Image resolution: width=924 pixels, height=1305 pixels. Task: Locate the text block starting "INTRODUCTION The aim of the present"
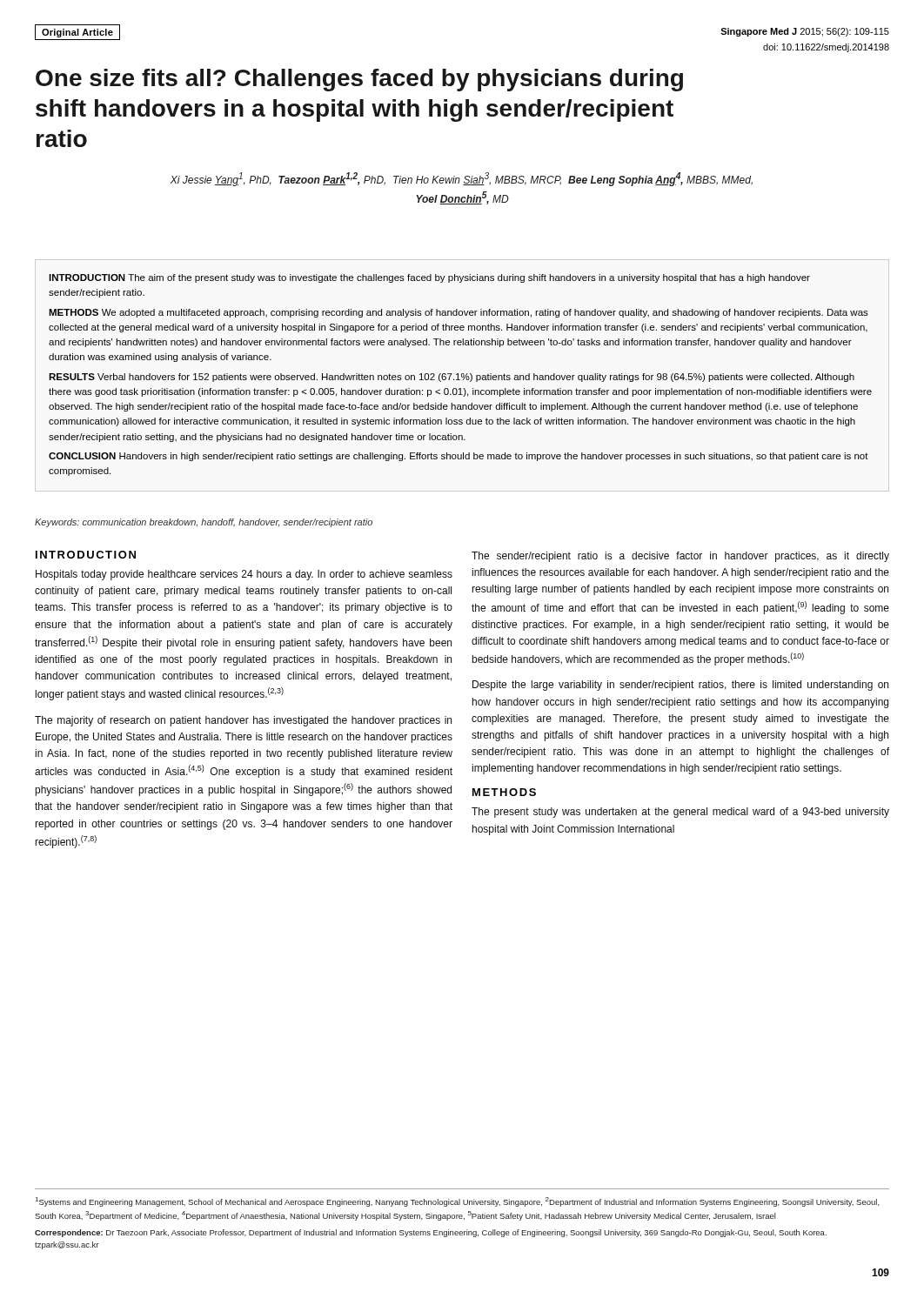point(462,375)
